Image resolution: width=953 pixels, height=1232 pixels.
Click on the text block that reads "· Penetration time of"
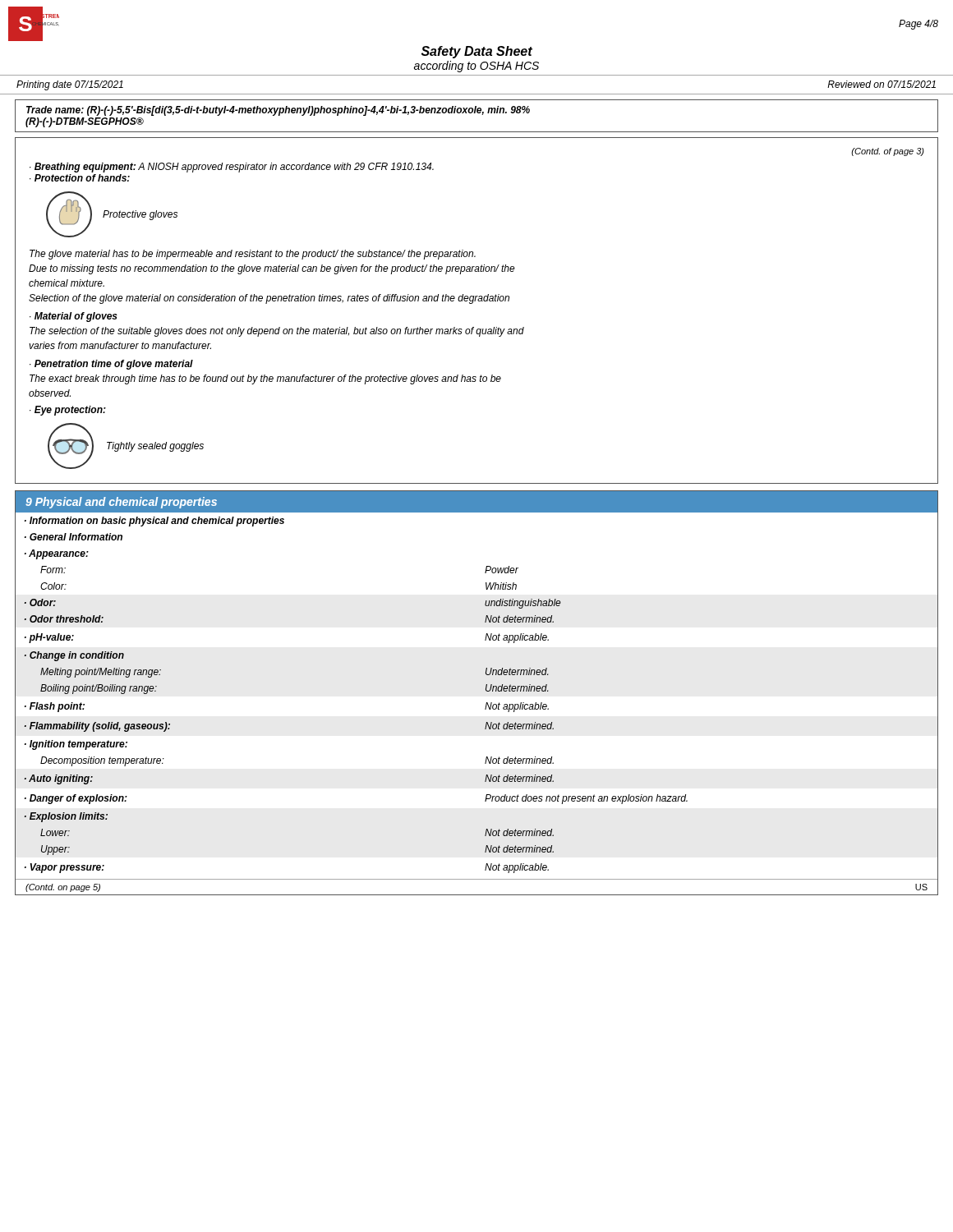(x=265, y=379)
